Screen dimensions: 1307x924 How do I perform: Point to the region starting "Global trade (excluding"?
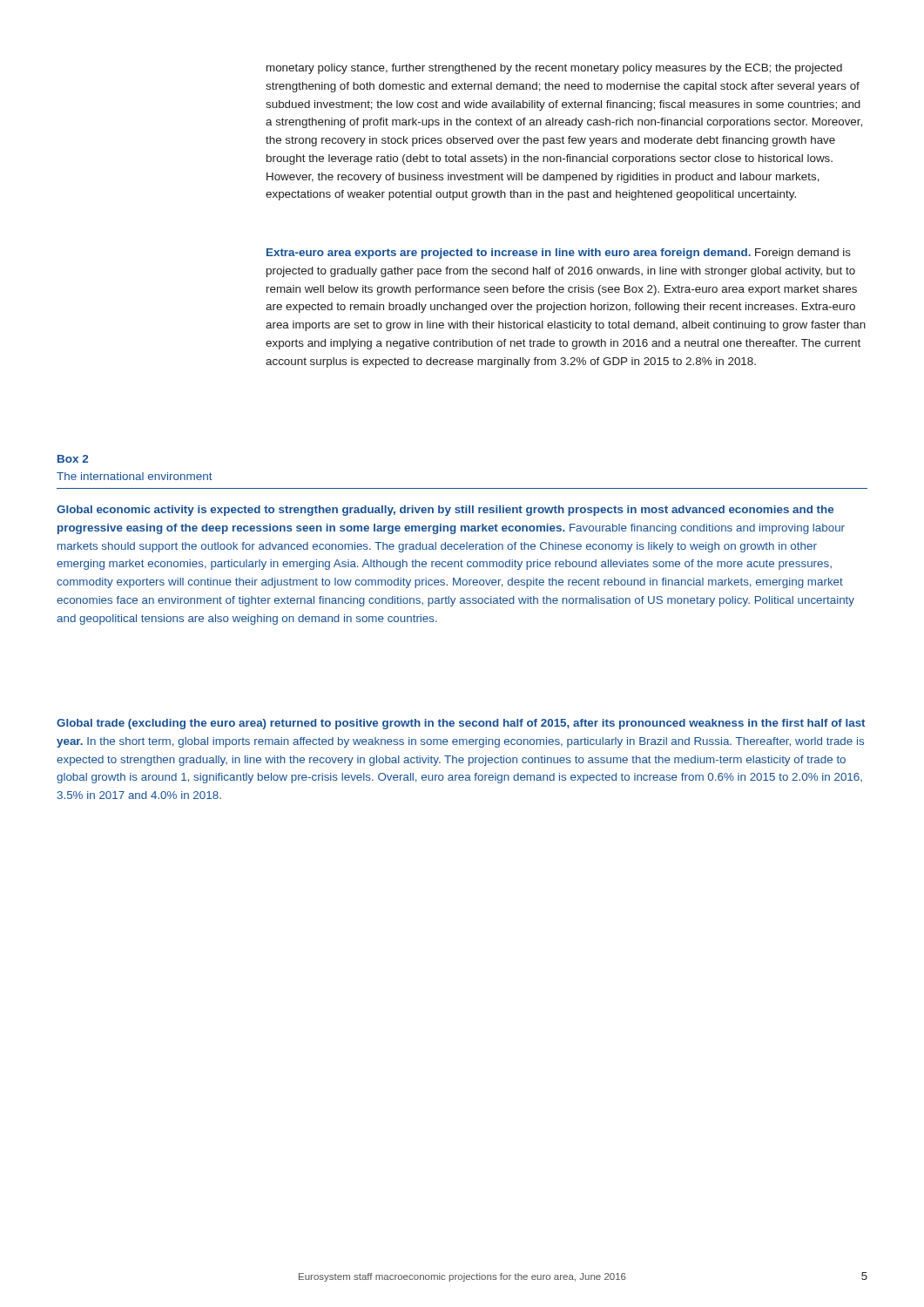(462, 760)
